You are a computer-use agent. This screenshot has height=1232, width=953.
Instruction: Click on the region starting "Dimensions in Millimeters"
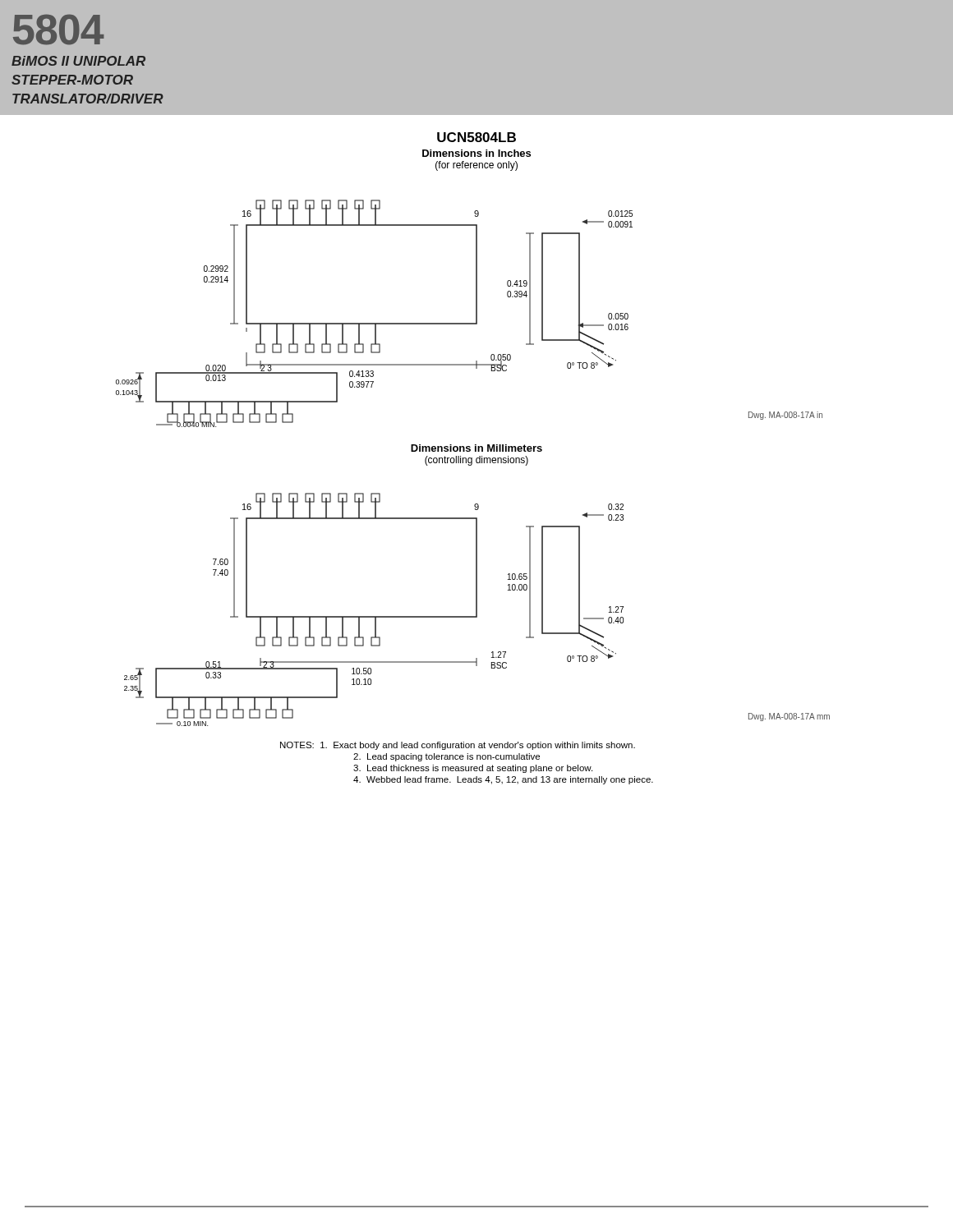[x=476, y=448]
